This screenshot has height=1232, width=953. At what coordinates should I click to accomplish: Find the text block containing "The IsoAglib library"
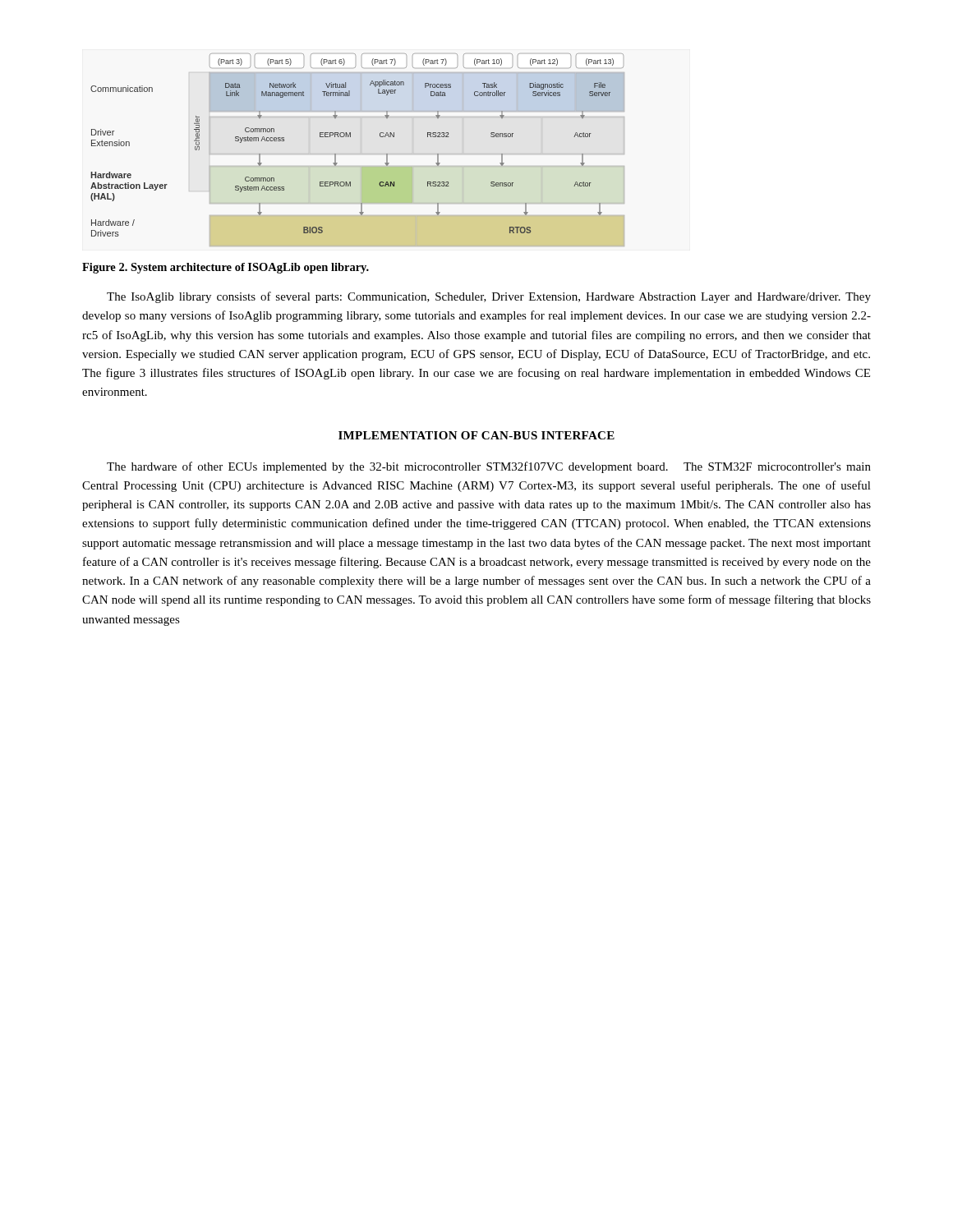pos(476,344)
